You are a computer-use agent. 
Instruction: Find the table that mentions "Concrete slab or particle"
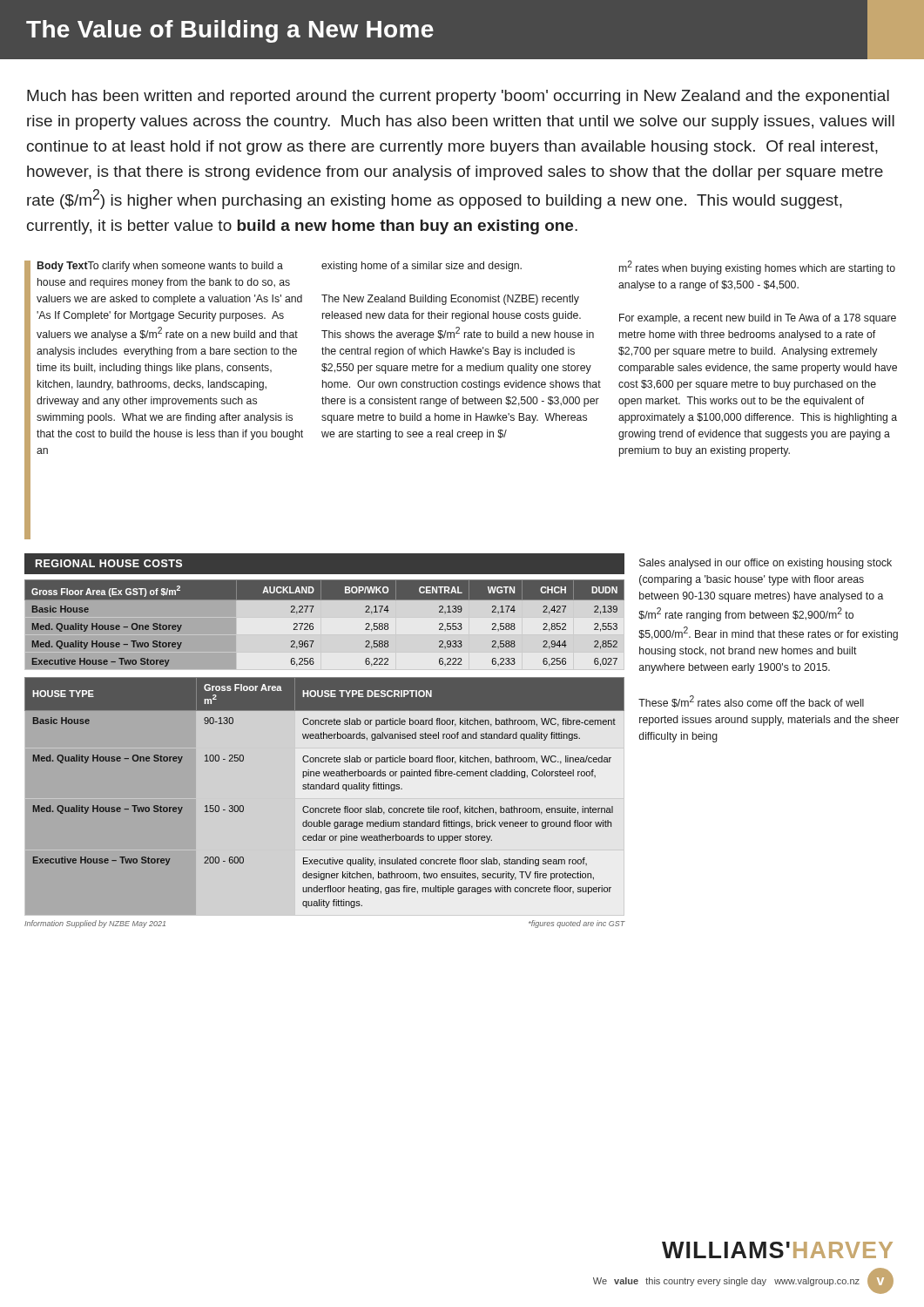point(325,796)
